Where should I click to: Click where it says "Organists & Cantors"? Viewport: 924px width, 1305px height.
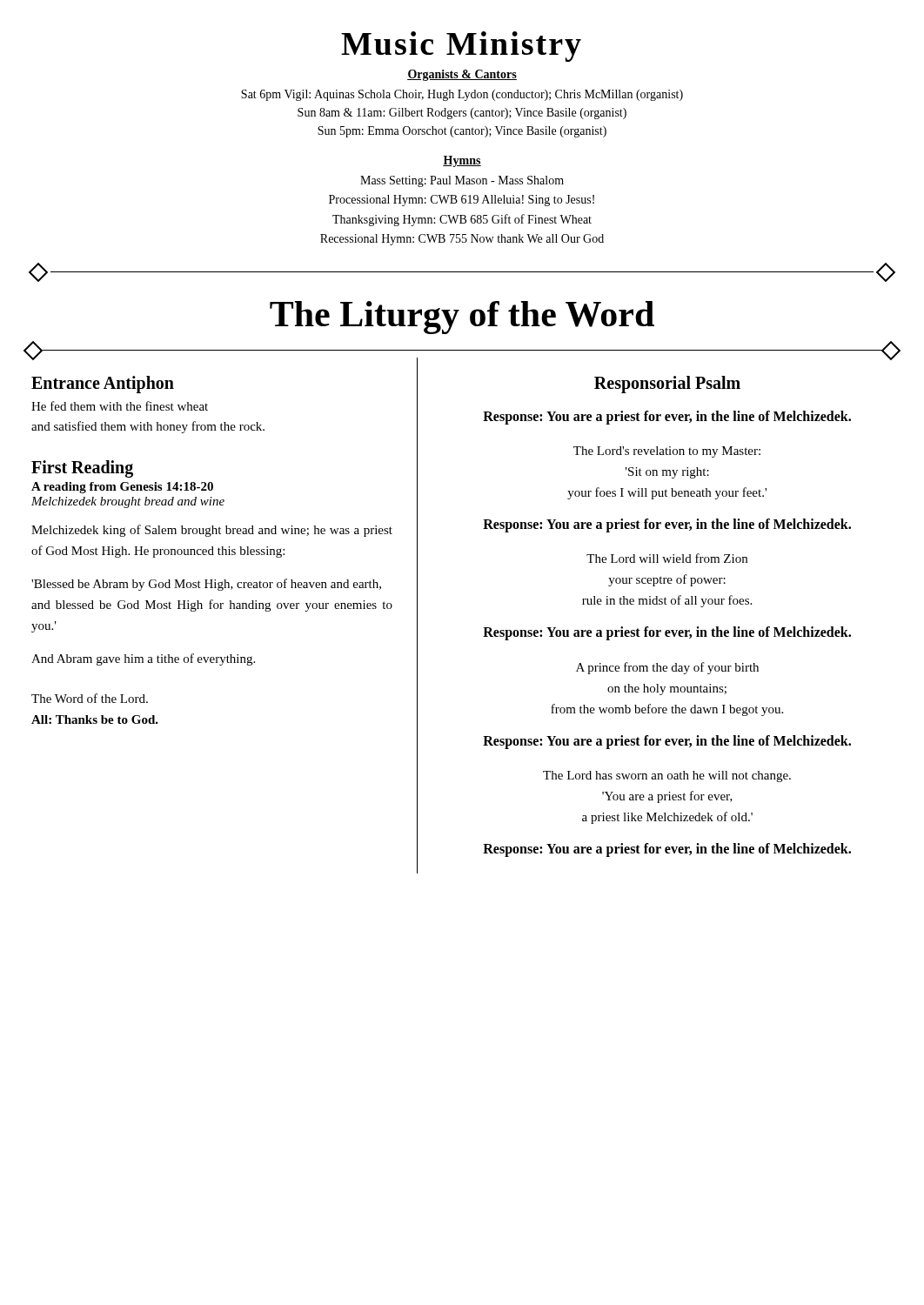pos(462,75)
